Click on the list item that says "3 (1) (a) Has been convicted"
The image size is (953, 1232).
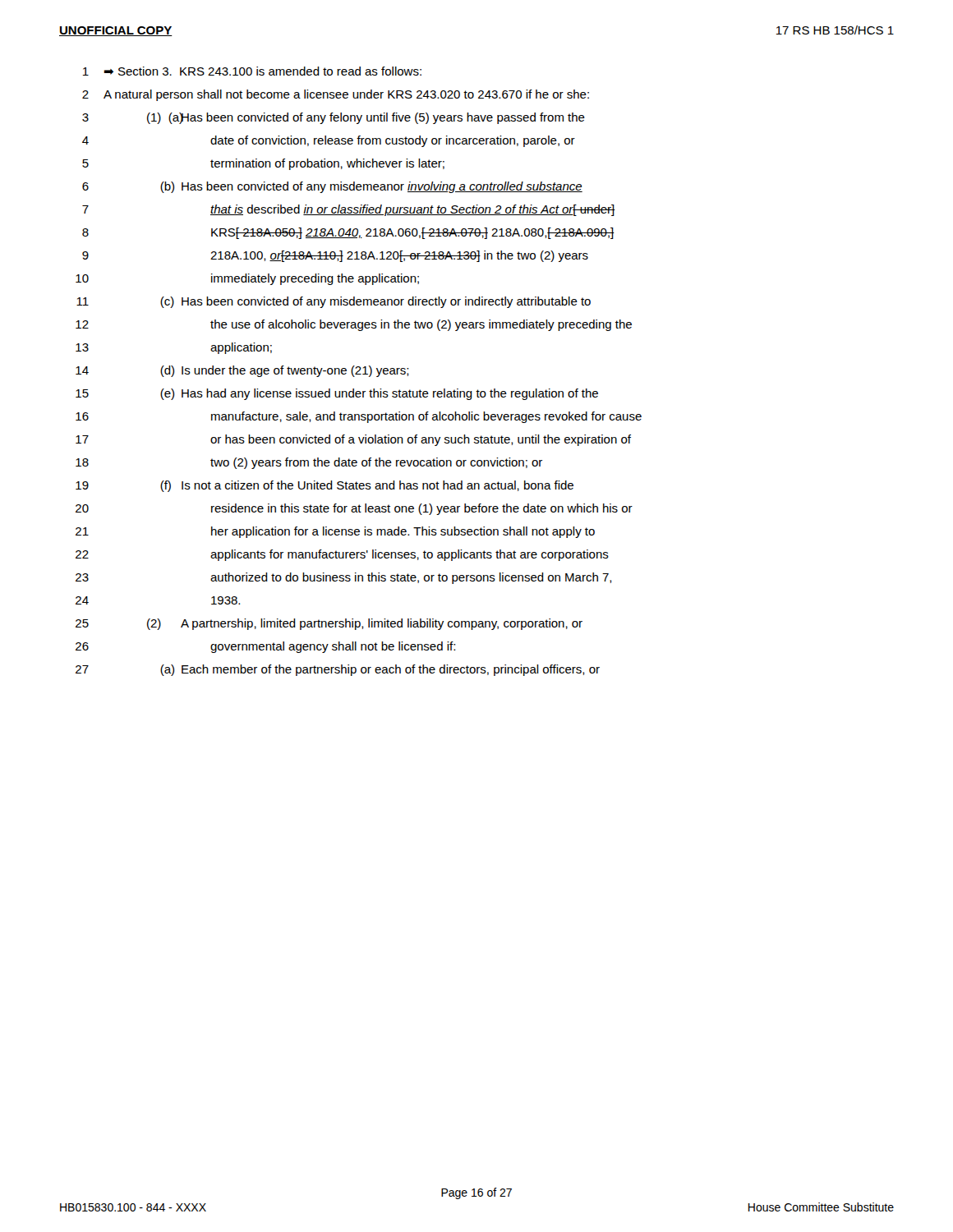click(476, 117)
